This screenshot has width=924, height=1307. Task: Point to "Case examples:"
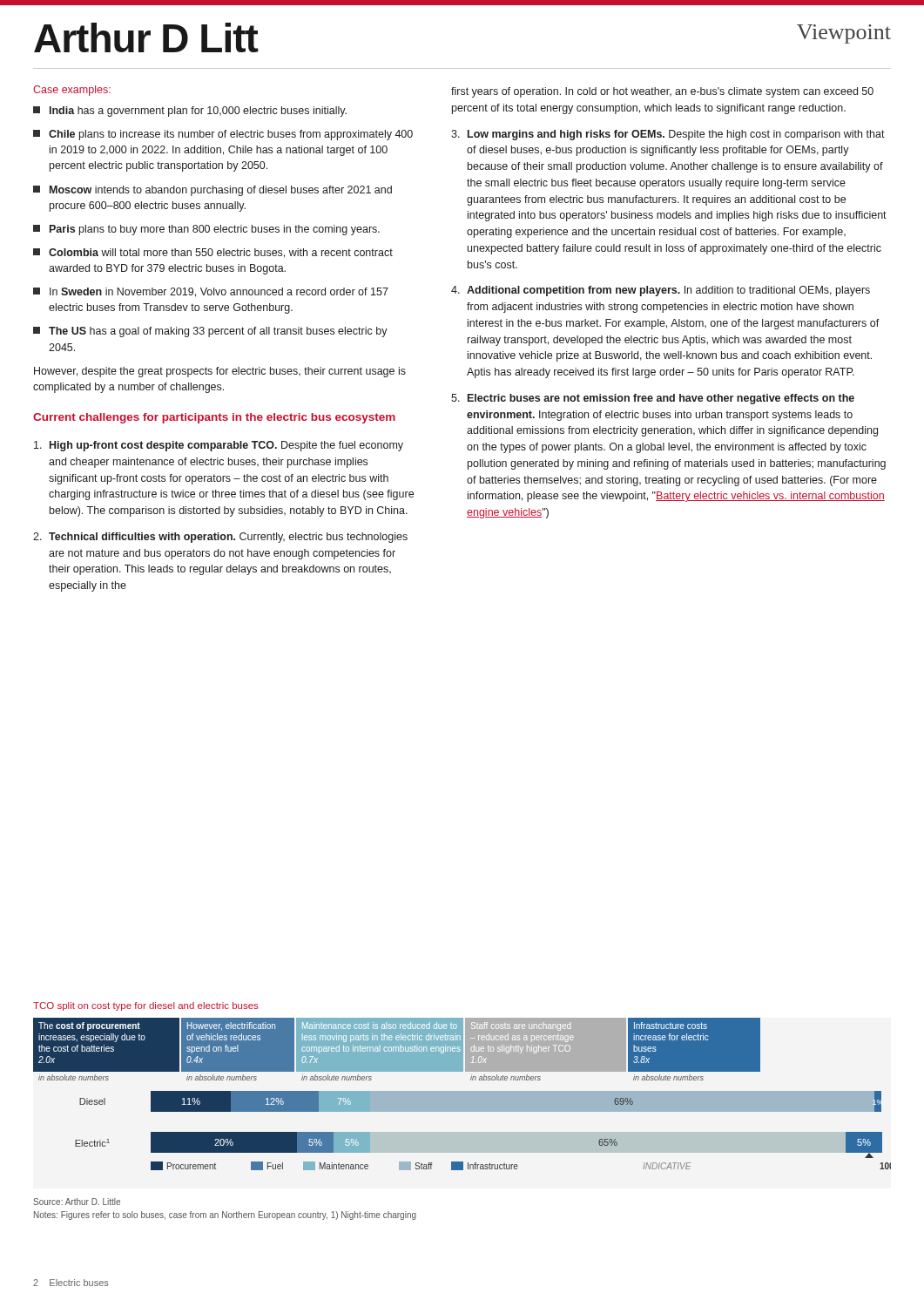coord(72,90)
